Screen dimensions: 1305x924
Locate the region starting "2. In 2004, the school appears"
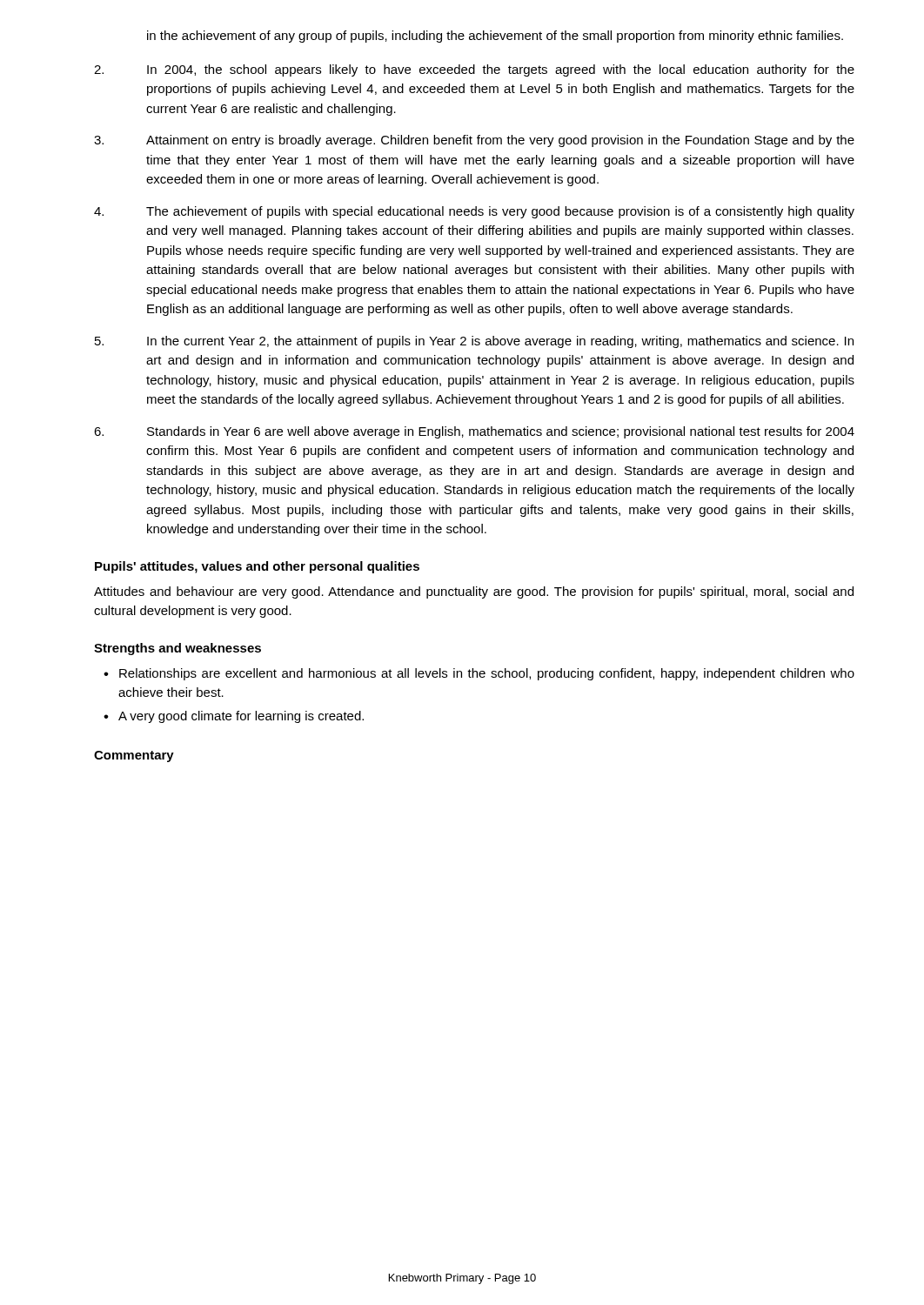(474, 89)
